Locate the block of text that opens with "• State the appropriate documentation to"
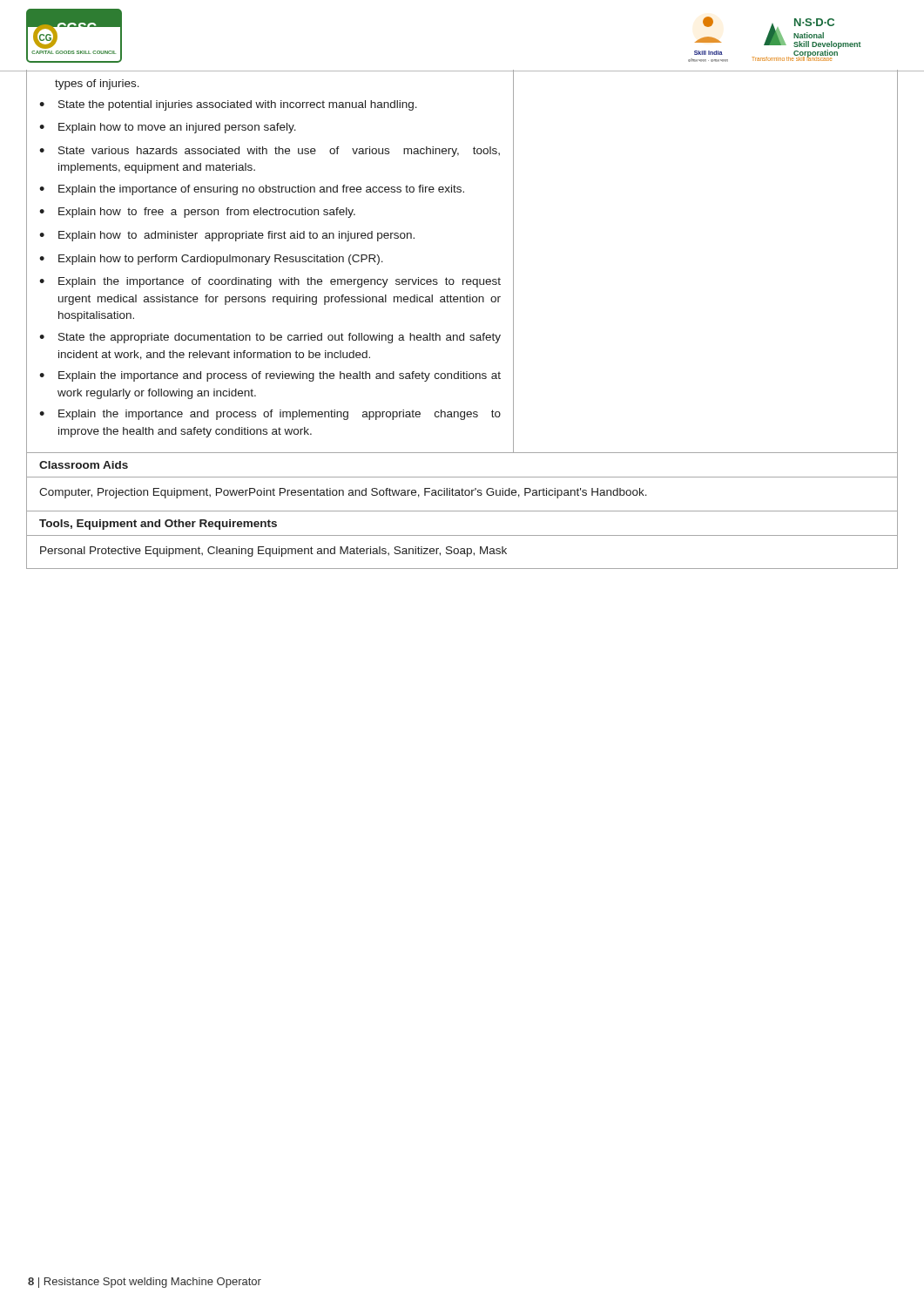This screenshot has width=924, height=1307. 270,346
